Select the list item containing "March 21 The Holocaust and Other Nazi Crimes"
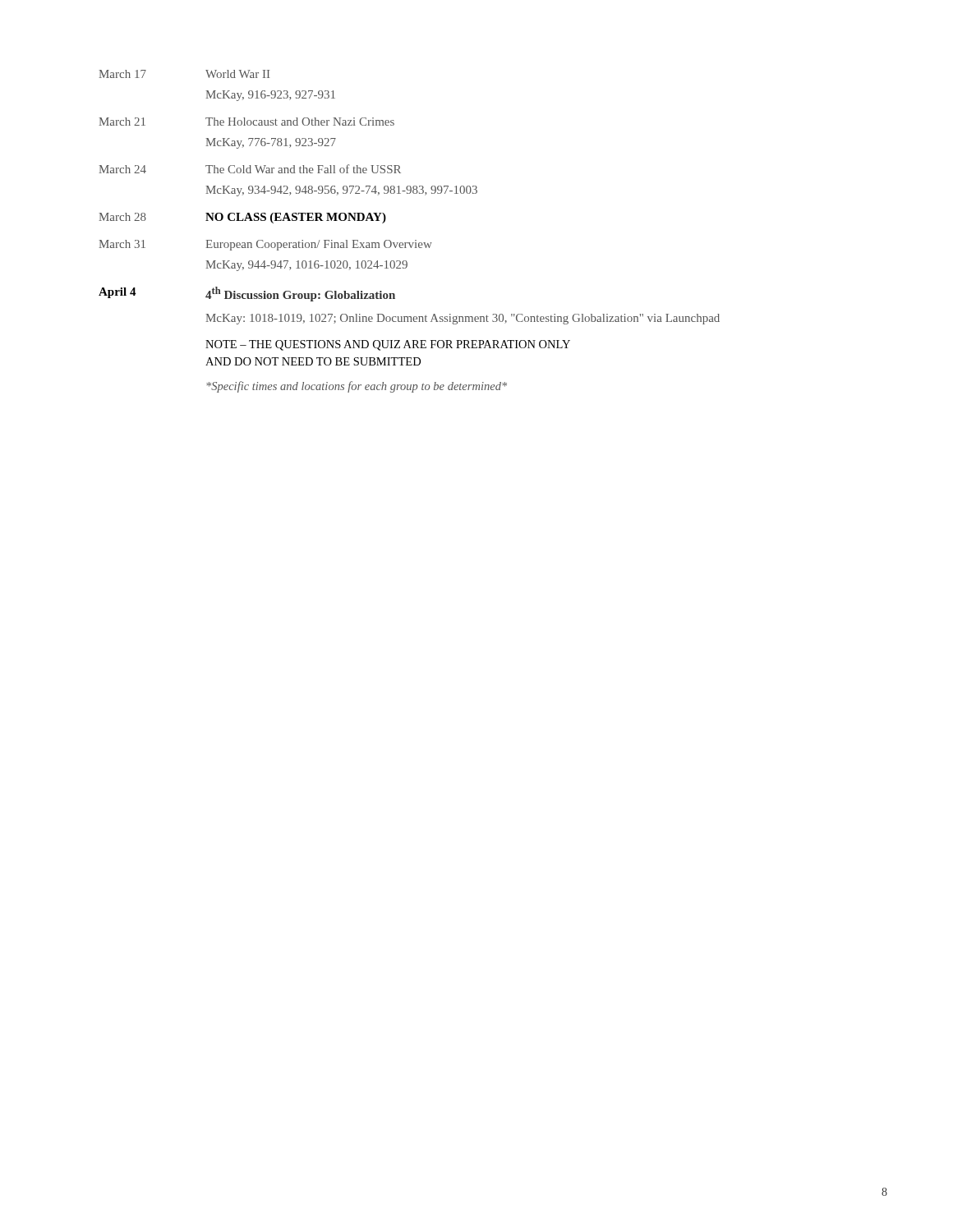Screen dimensions: 1232x953 (246, 122)
